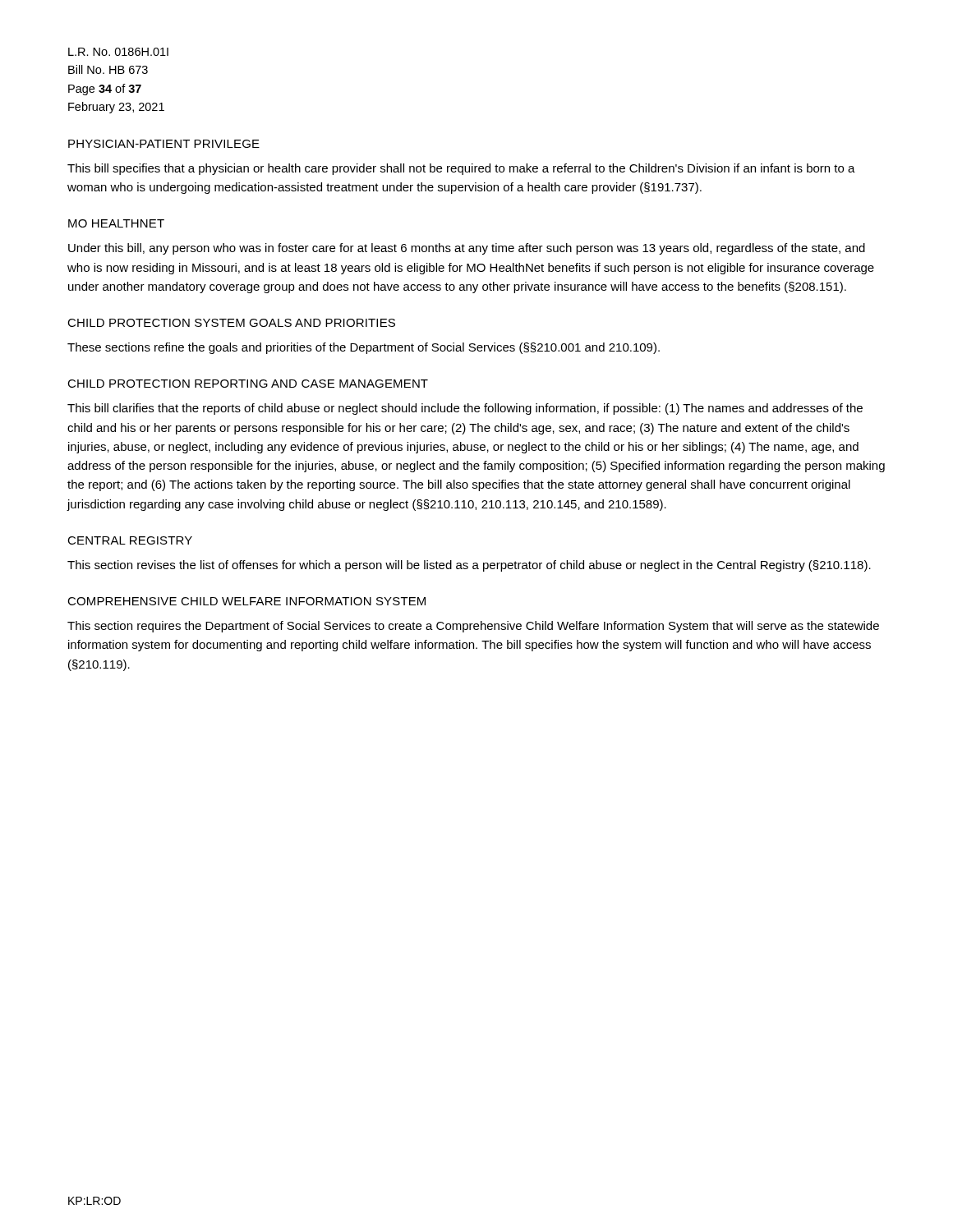Locate the text starting "This section requires the Department of Social"

(473, 645)
